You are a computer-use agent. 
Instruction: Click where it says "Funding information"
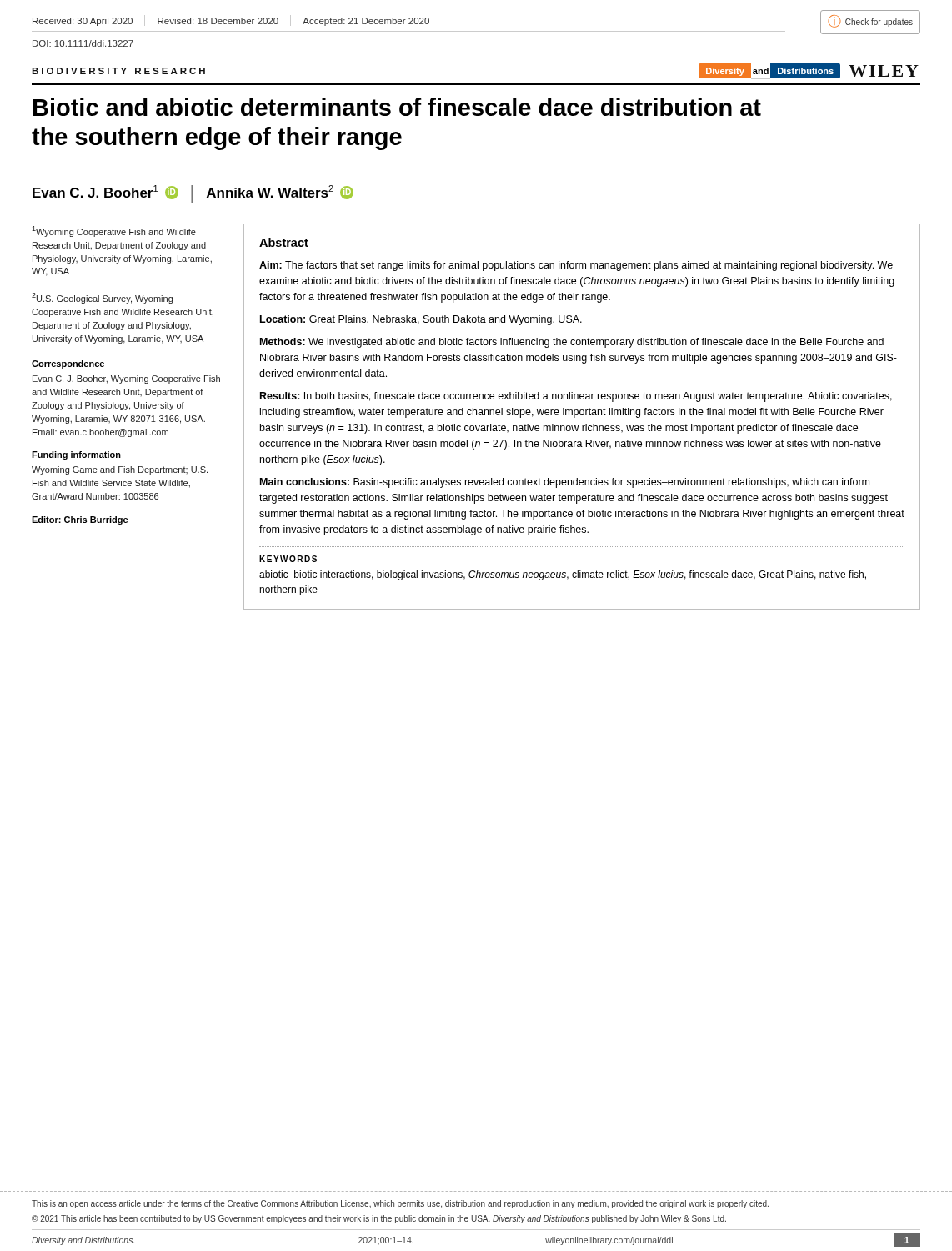point(76,455)
